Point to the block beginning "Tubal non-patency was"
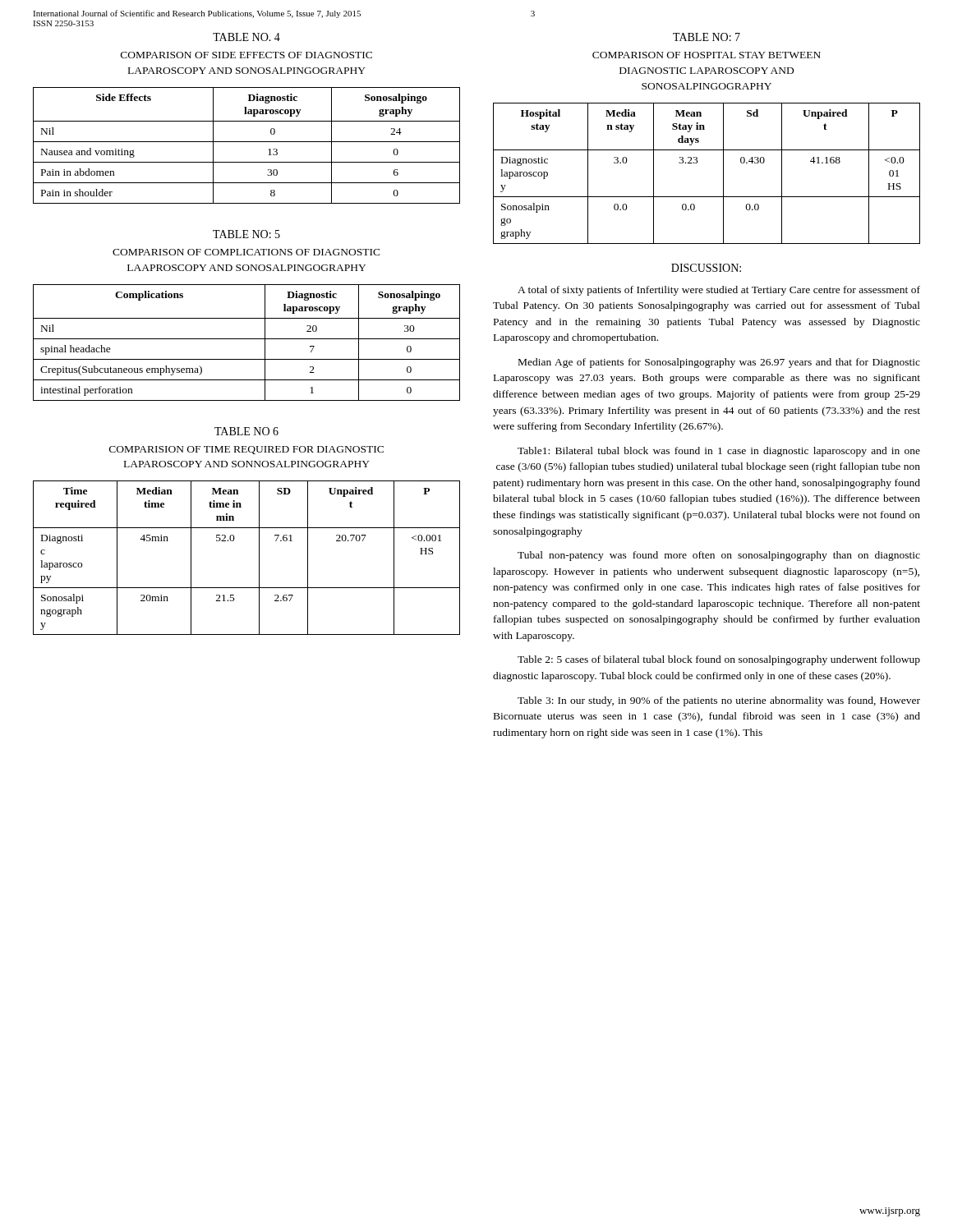This screenshot has width=953, height=1232. [x=707, y=595]
